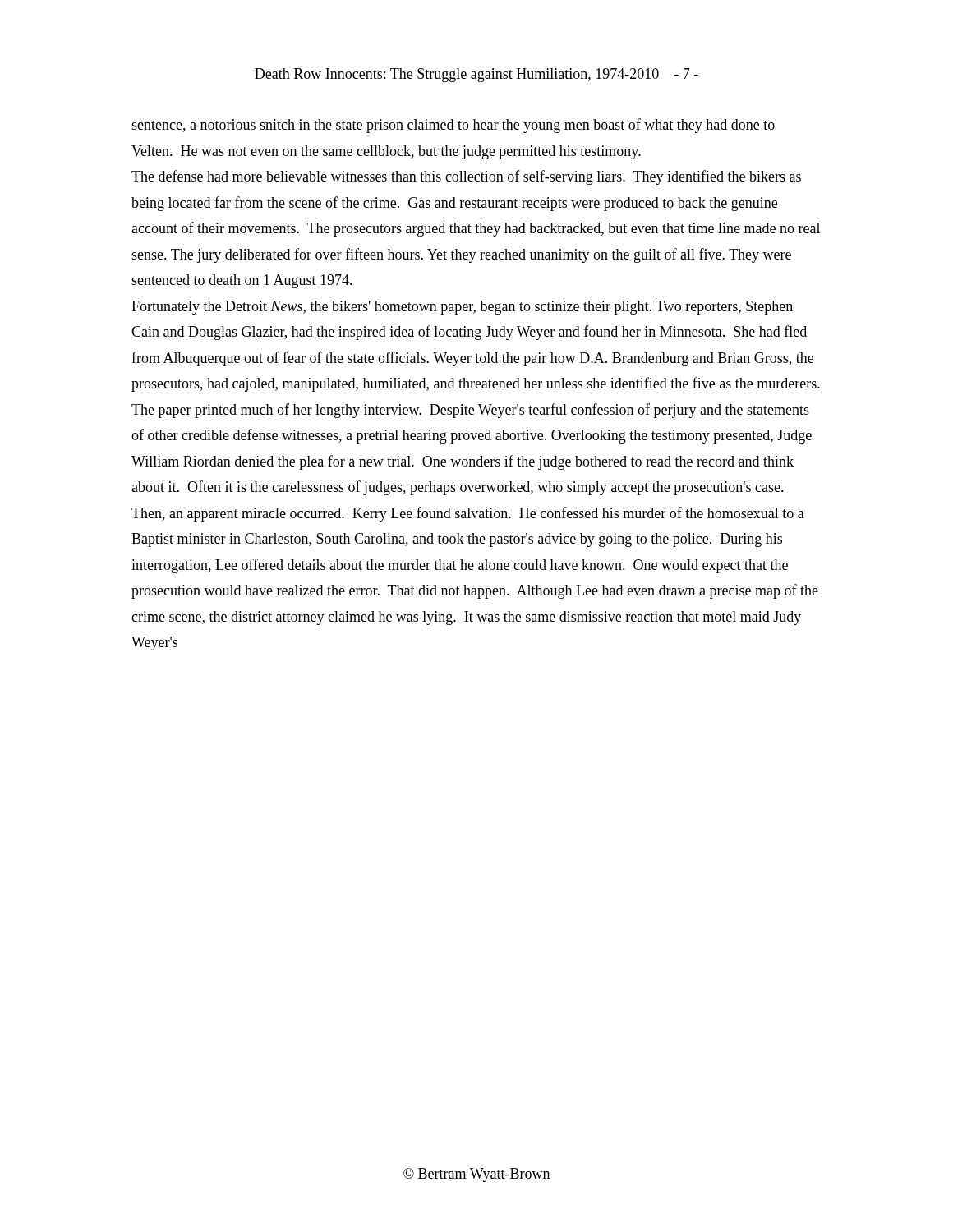The image size is (953, 1232).
Task: Point to the block beginning "Fortunately the Detroit News, the bikers' hometown paper,"
Action: tap(476, 397)
